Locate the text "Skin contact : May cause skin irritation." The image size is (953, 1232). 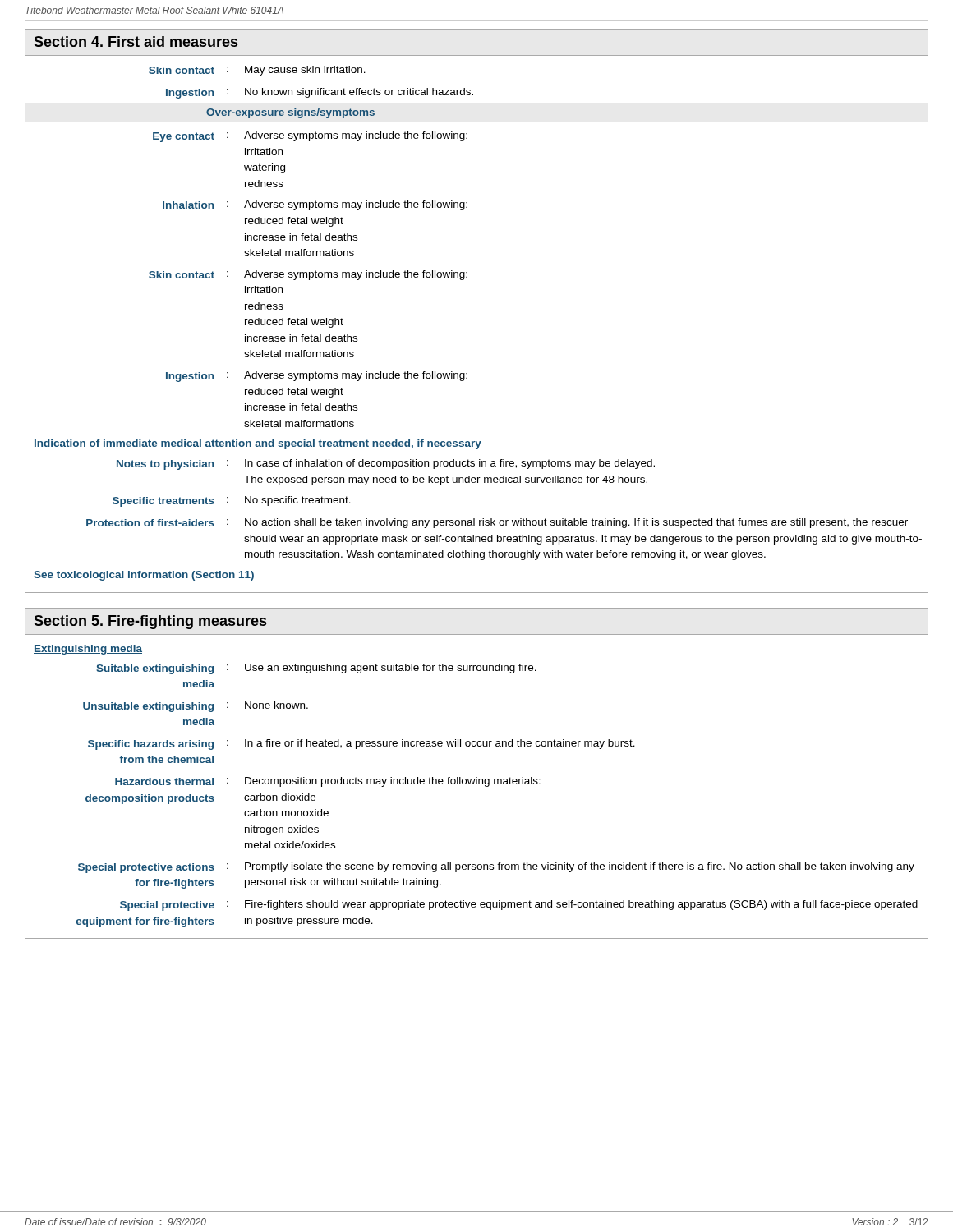coord(25,70)
